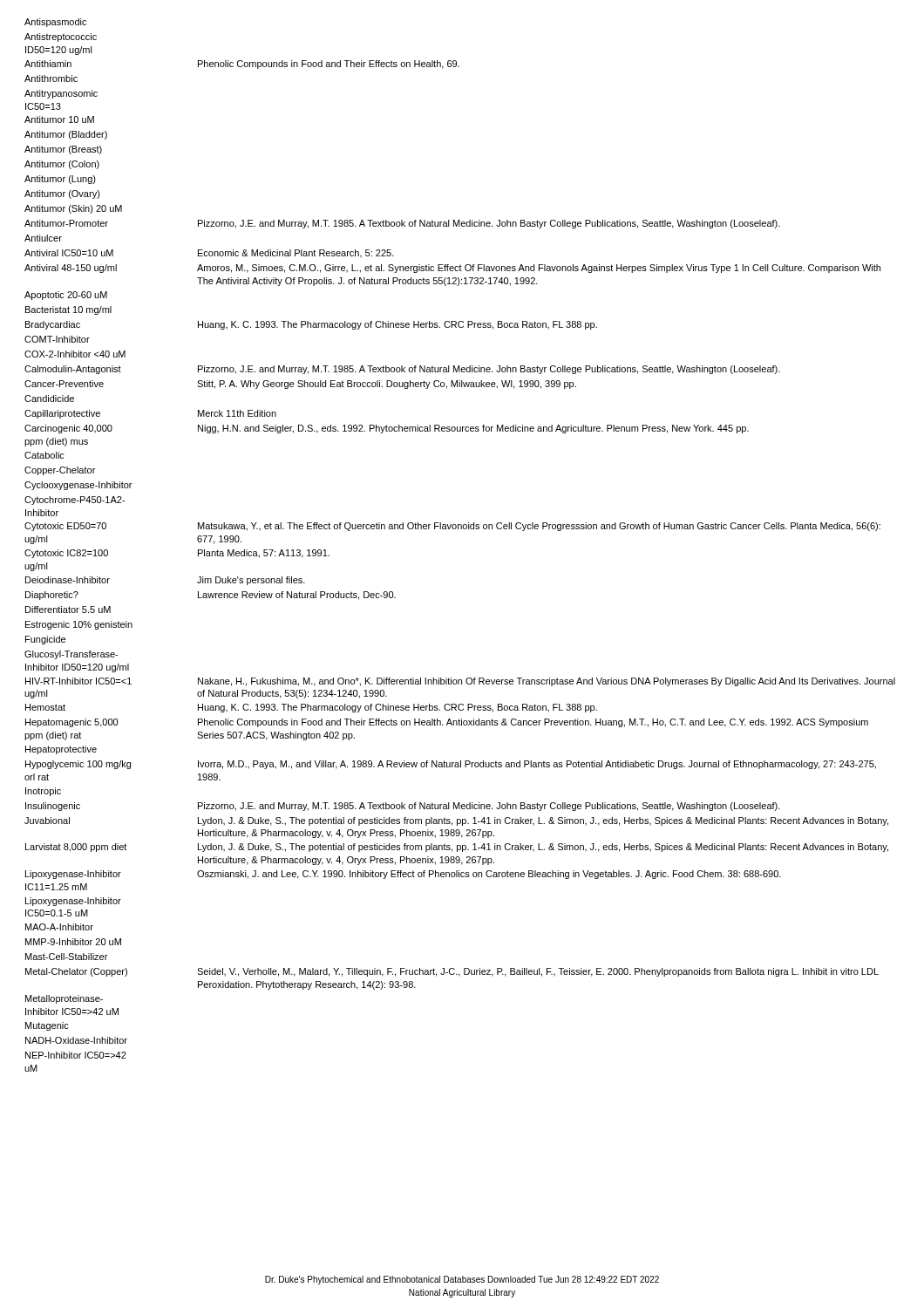
Task: Point to "Antitumor (Skin) 20 uM"
Action: (462, 210)
